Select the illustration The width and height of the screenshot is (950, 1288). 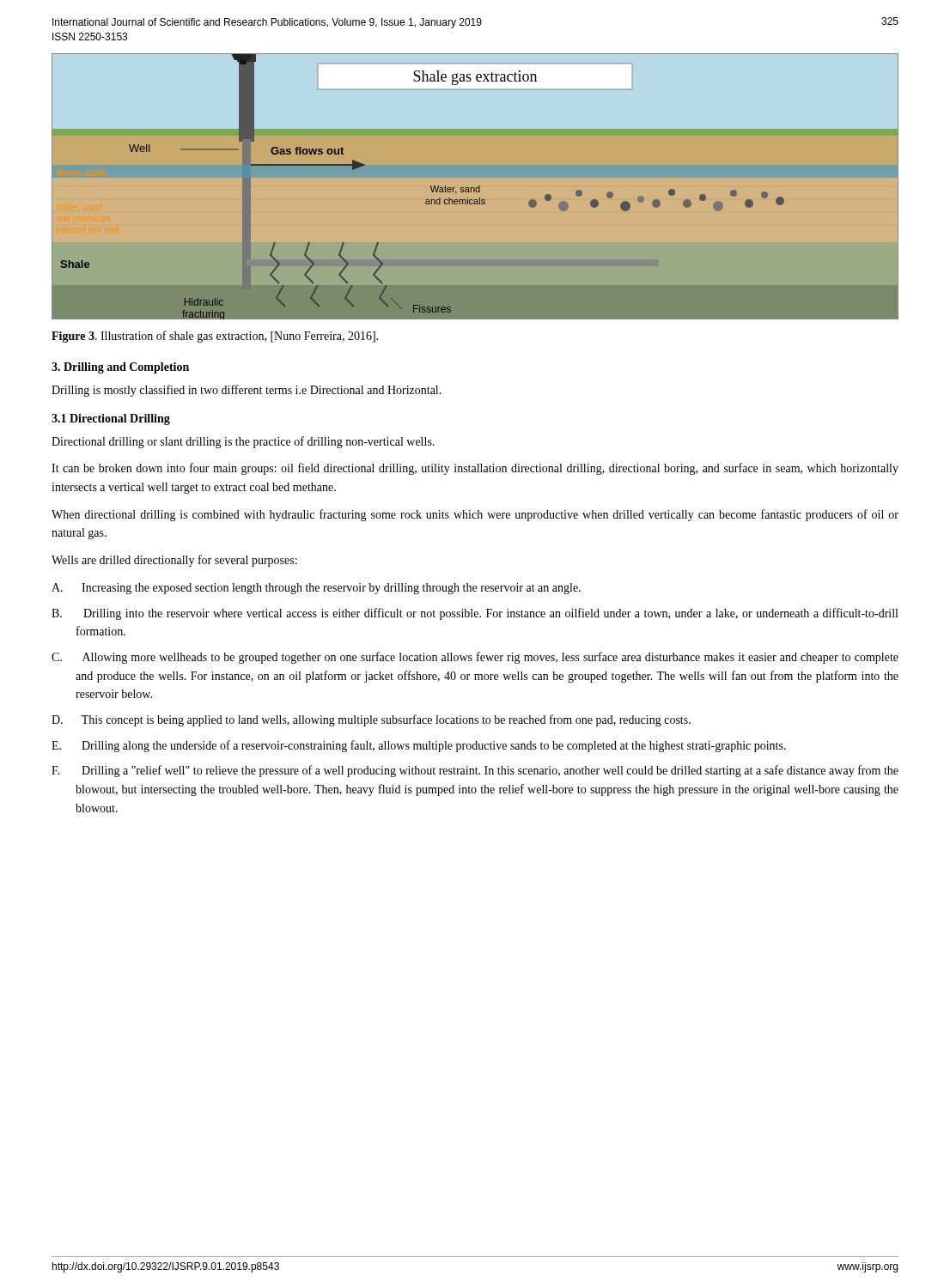tap(475, 188)
